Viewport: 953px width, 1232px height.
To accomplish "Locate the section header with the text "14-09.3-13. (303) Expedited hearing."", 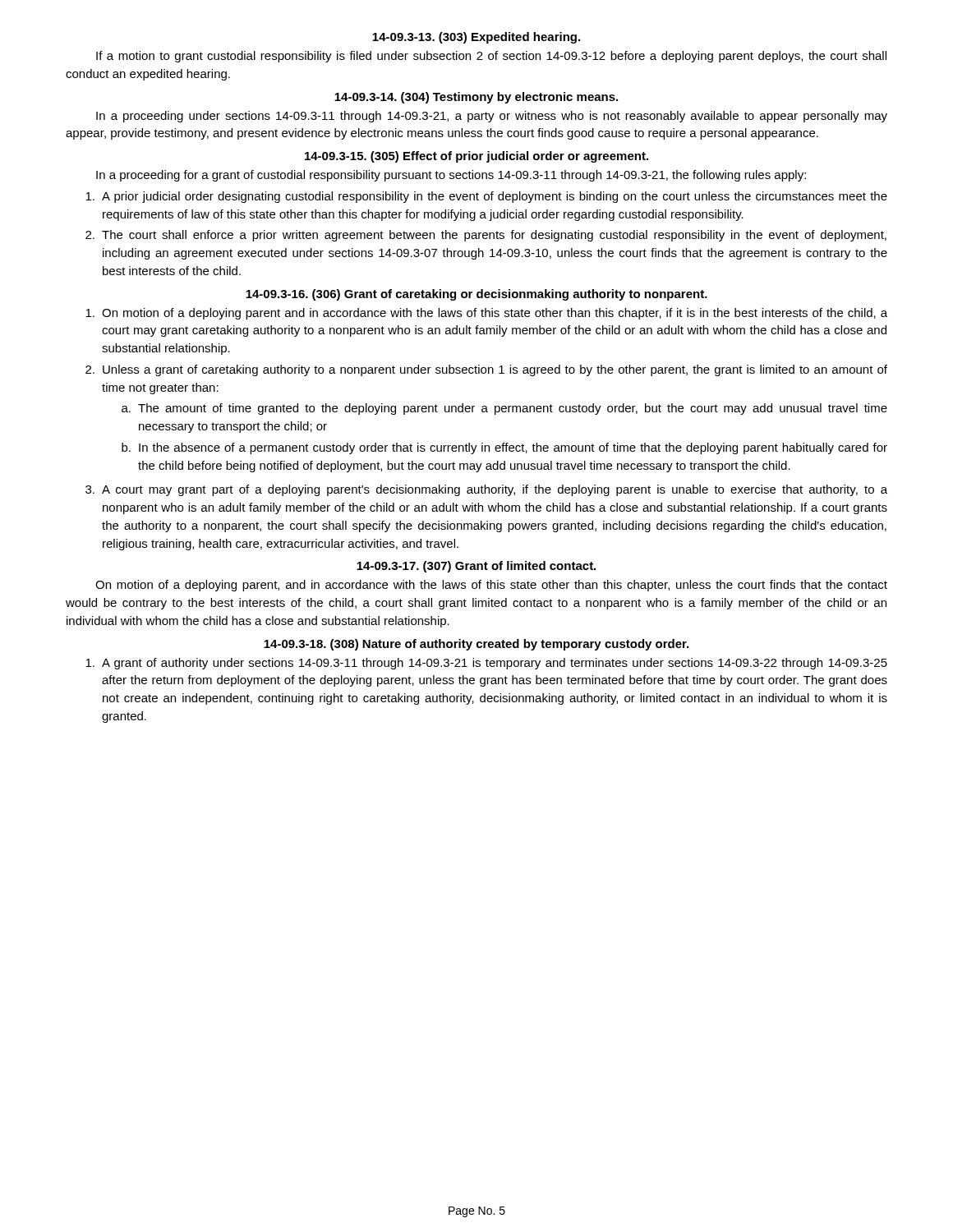I will 476,37.
